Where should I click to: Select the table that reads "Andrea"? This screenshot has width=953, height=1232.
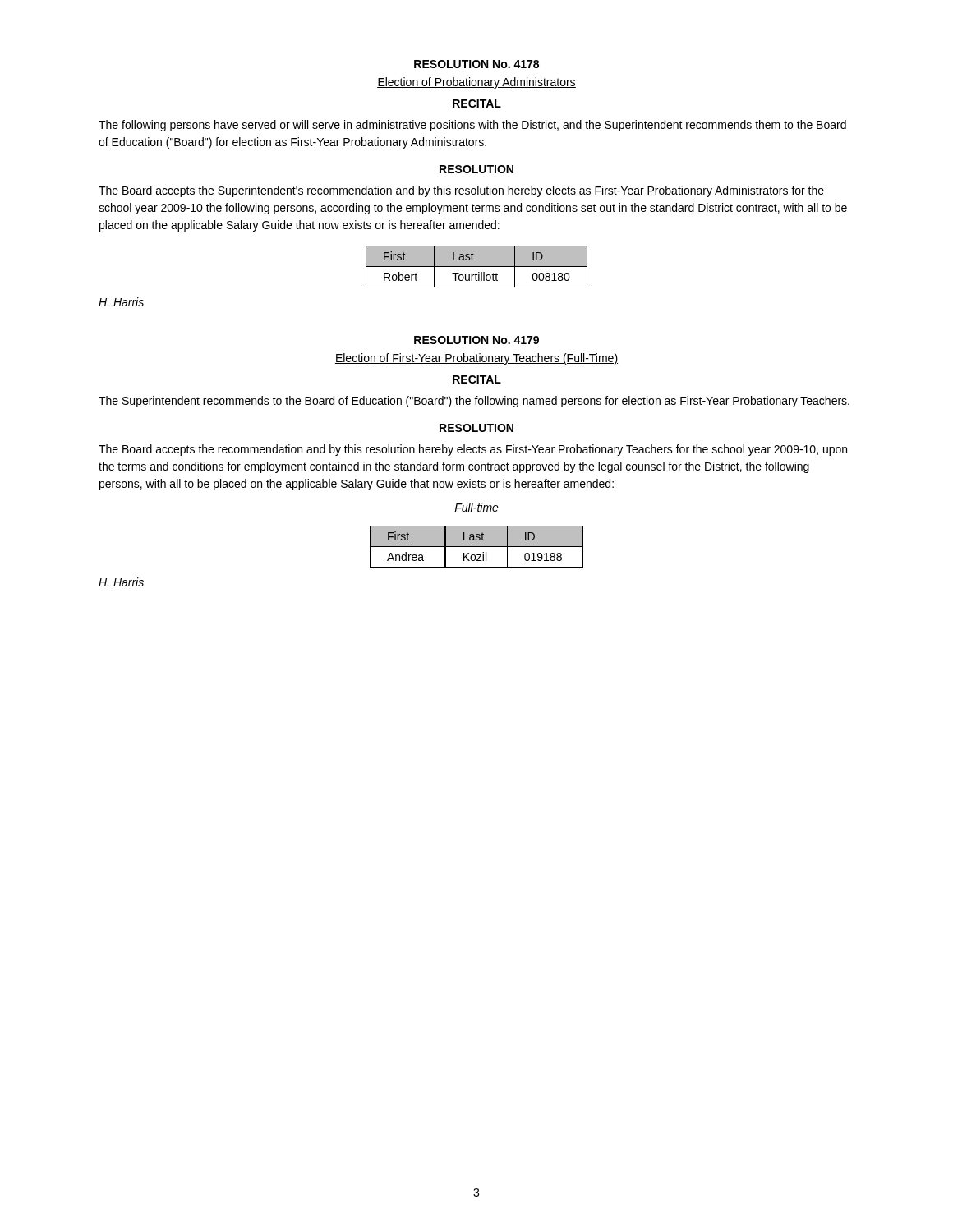point(476,547)
